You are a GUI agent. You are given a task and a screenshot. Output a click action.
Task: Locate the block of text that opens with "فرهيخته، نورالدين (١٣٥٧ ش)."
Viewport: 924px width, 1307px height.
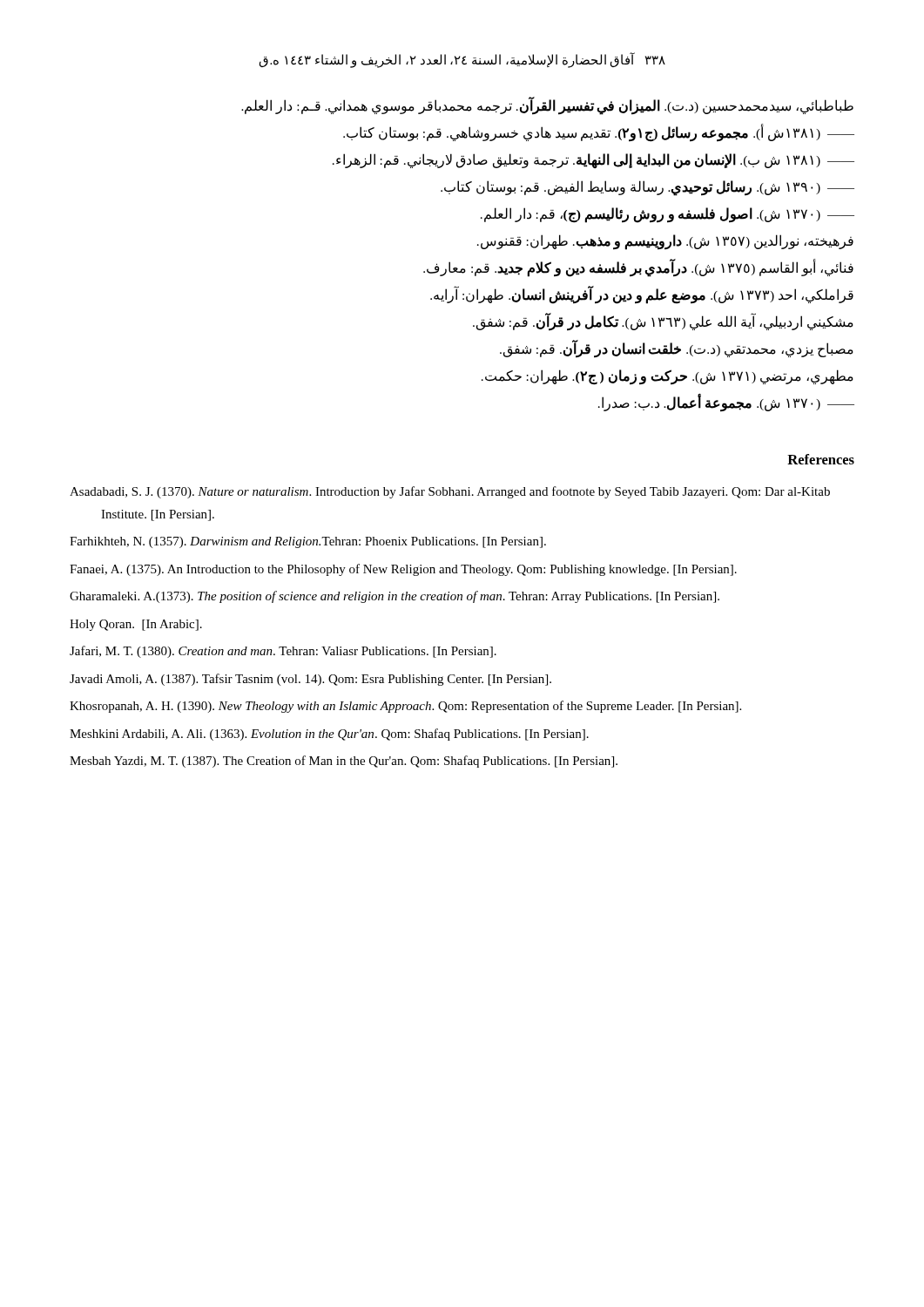[x=665, y=241]
